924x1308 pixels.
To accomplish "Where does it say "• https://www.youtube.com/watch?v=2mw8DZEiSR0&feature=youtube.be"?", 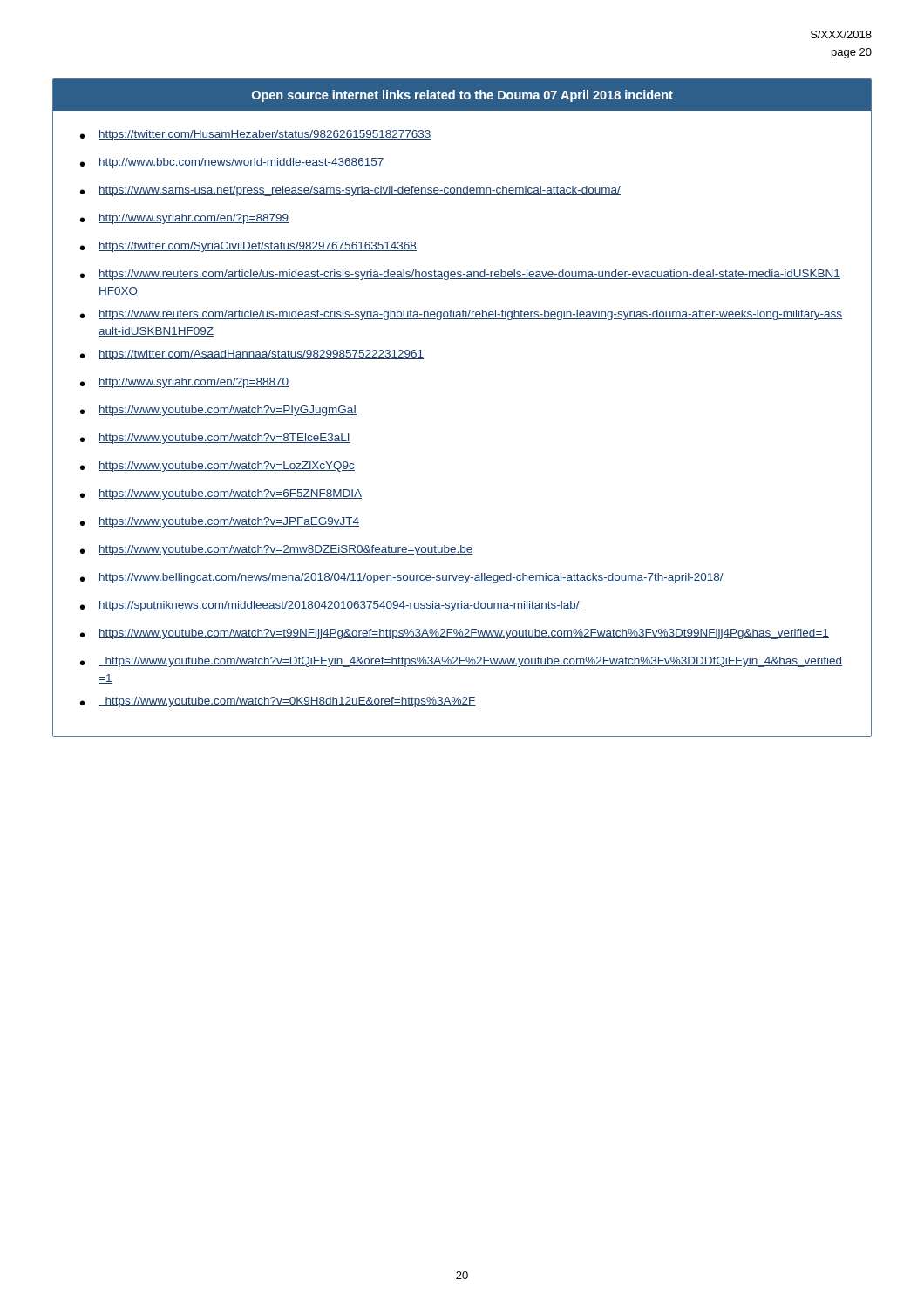I will click(276, 552).
